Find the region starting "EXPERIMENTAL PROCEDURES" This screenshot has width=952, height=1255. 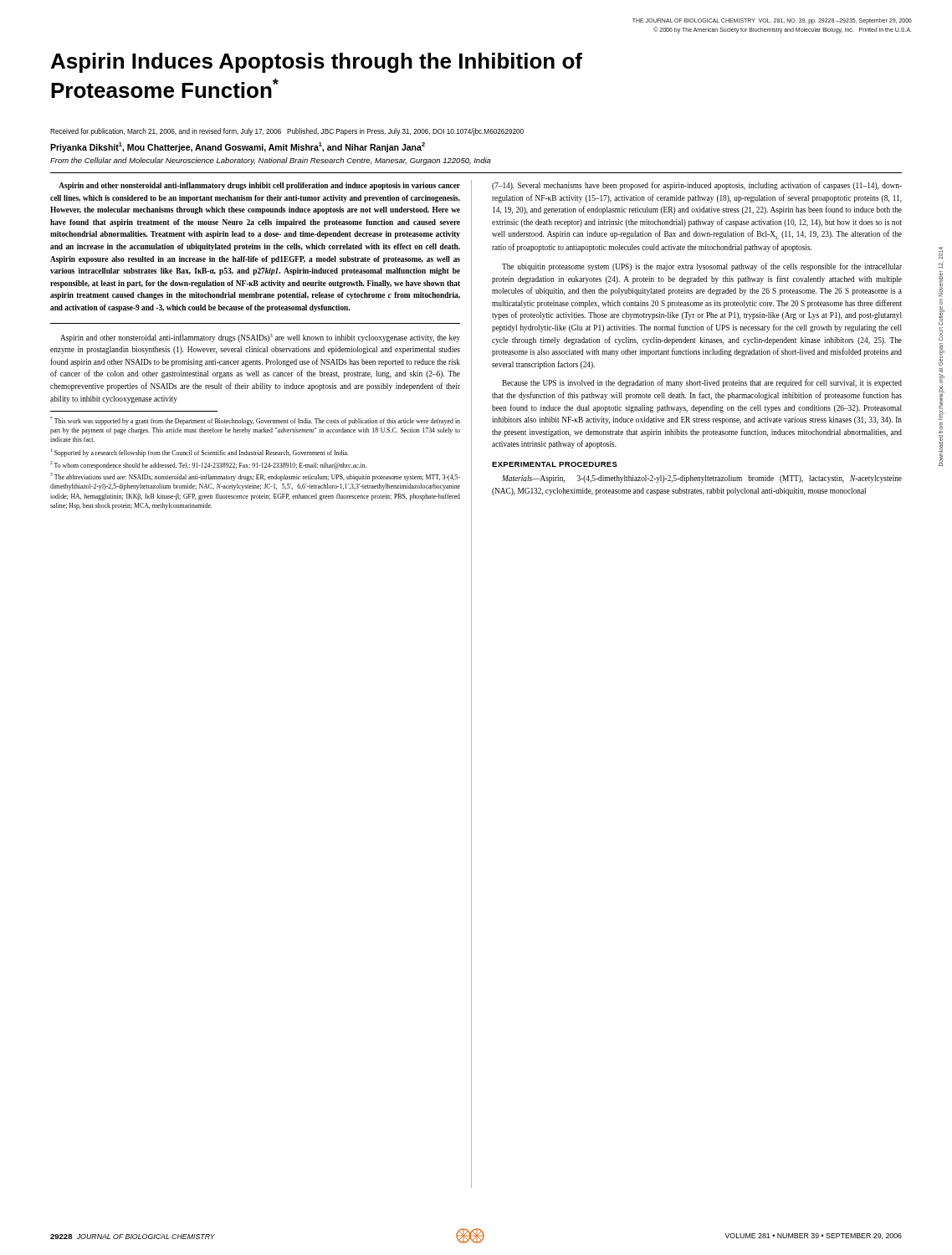pos(555,464)
